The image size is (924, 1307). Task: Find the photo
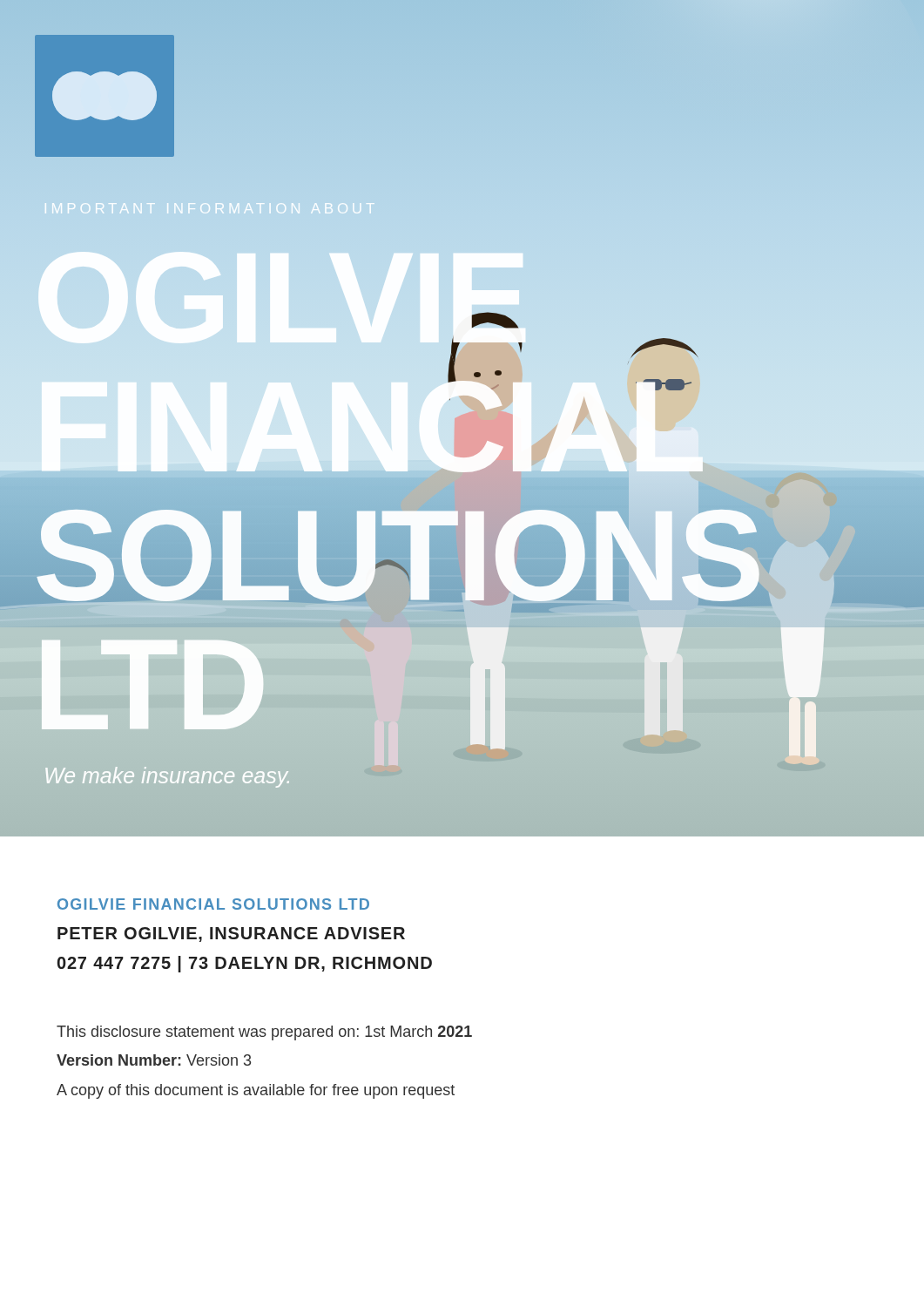click(462, 418)
